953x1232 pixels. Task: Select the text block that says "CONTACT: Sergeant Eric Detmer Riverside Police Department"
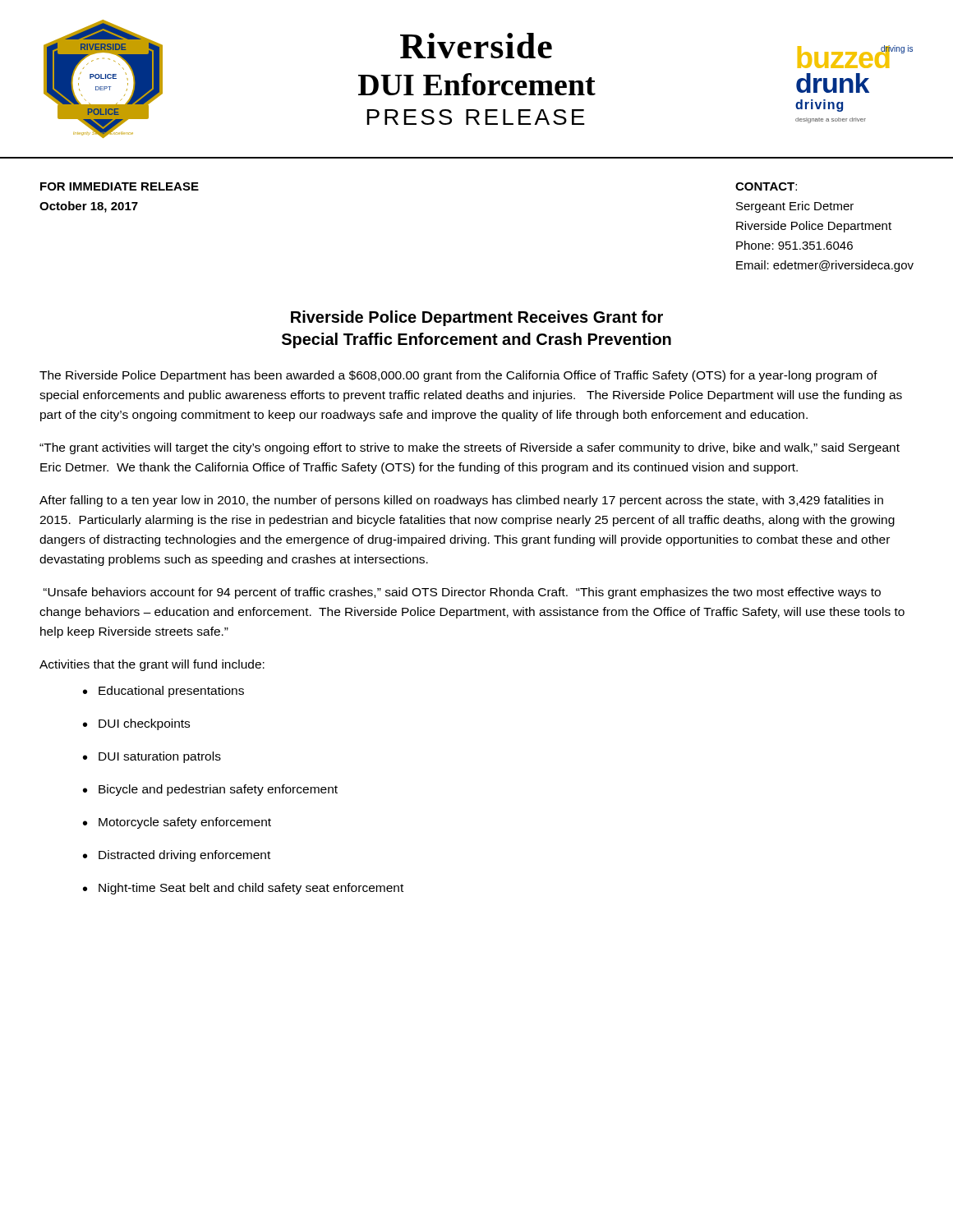[824, 225]
